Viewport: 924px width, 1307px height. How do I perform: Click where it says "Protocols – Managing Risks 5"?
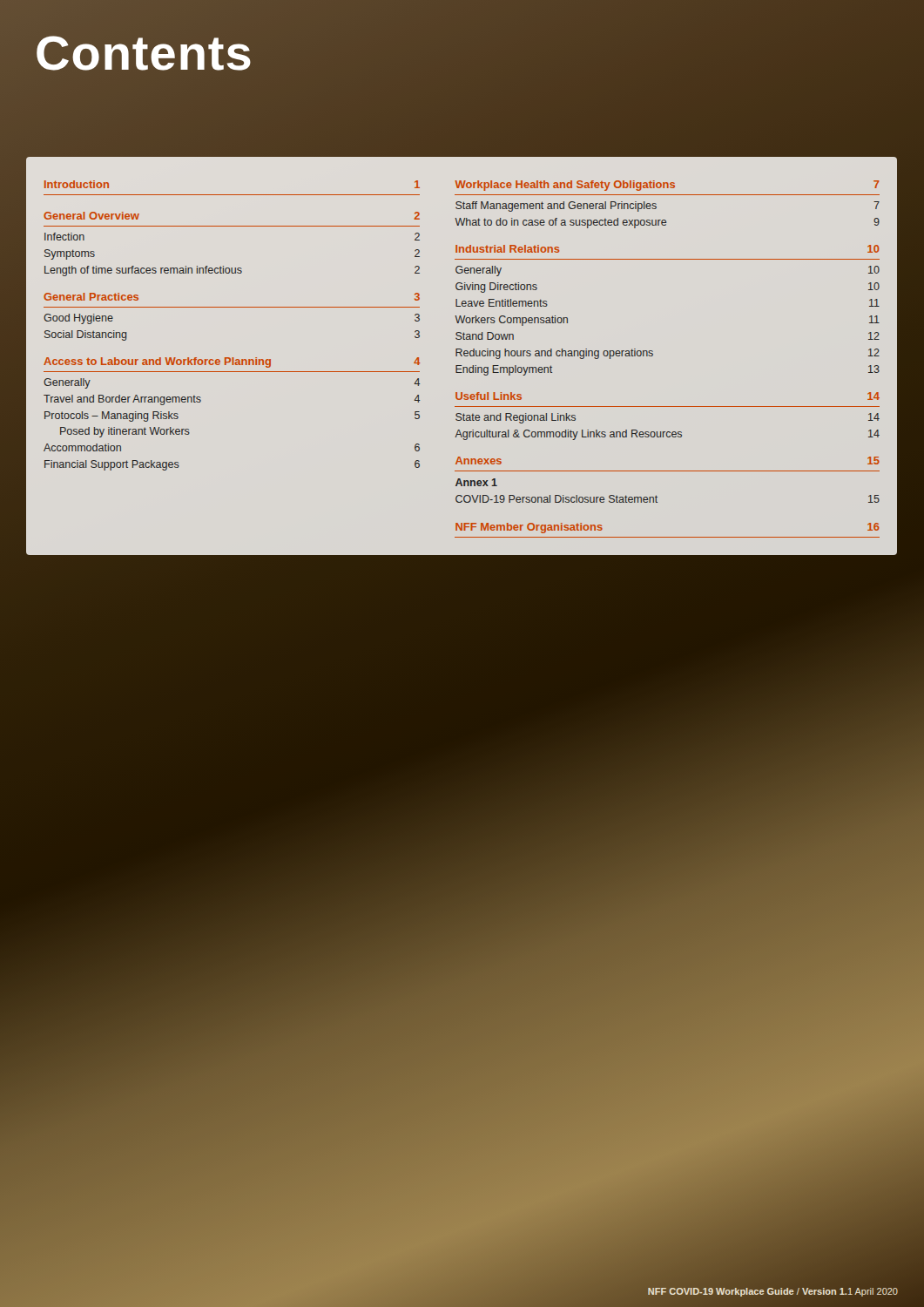[115, 416]
